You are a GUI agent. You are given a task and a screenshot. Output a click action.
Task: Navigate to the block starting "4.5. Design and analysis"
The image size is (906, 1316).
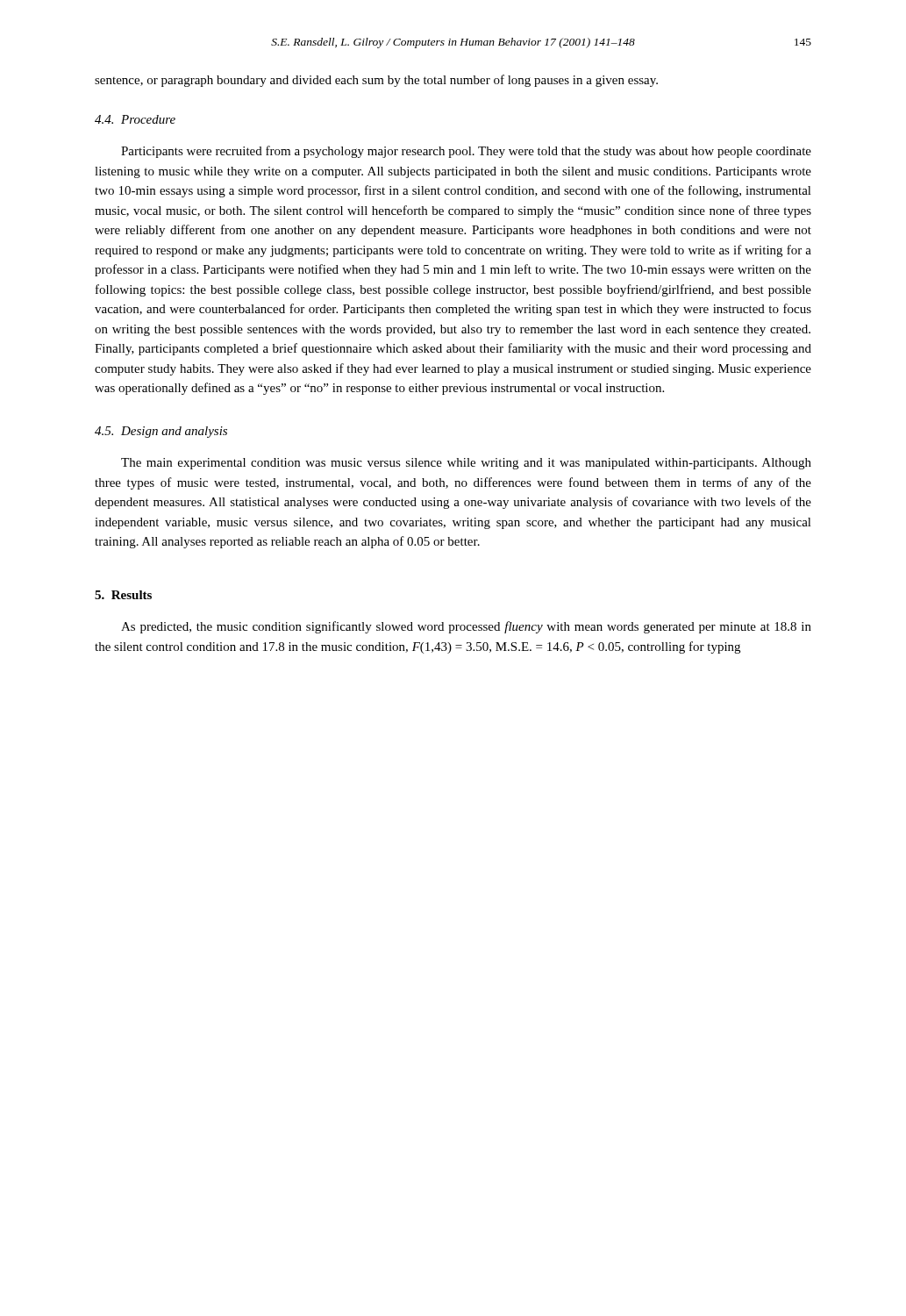pyautogui.click(x=161, y=430)
